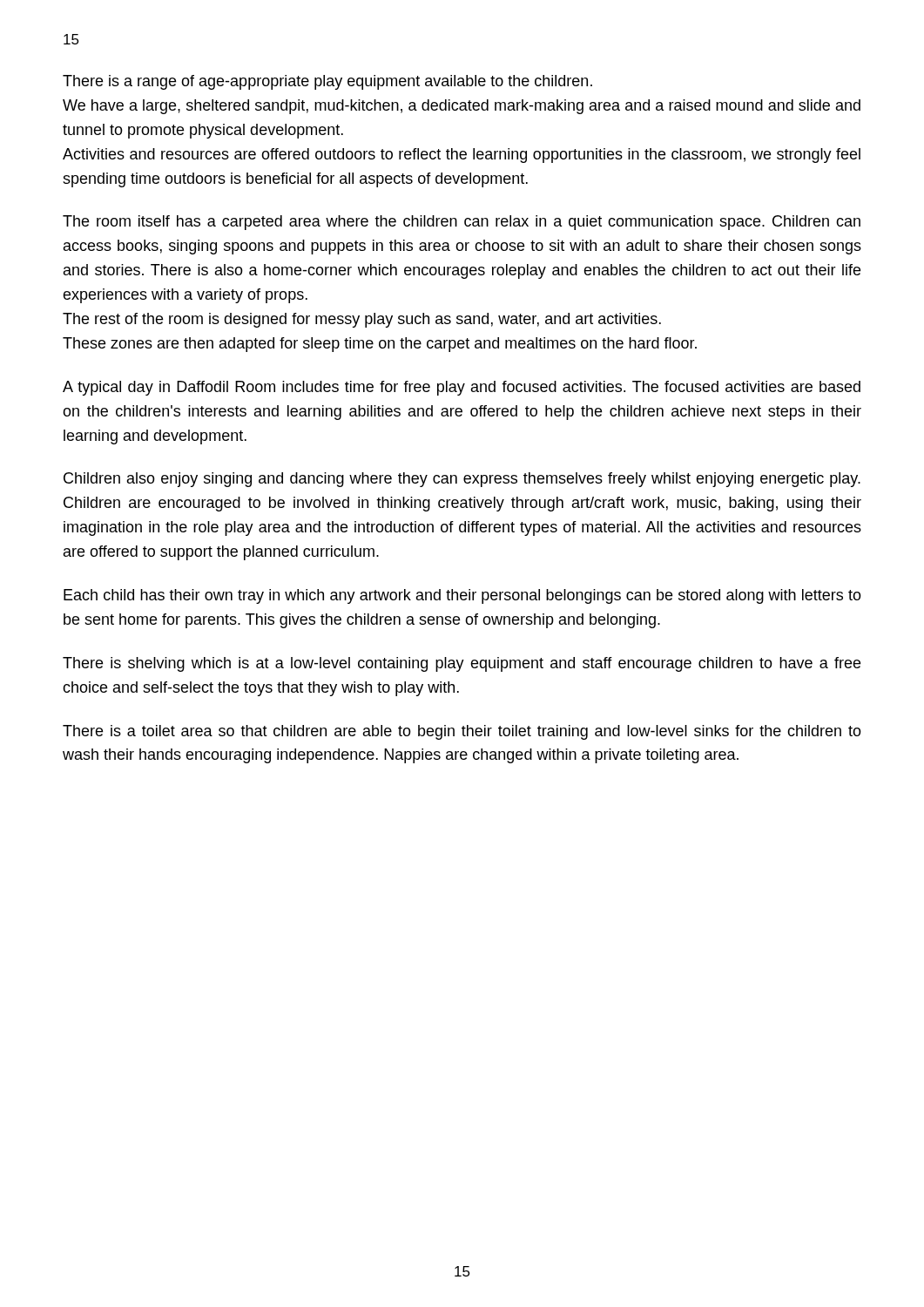This screenshot has width=924, height=1307.
Task: Find the block on this page that starts "There is shelving which"
Action: pos(462,675)
